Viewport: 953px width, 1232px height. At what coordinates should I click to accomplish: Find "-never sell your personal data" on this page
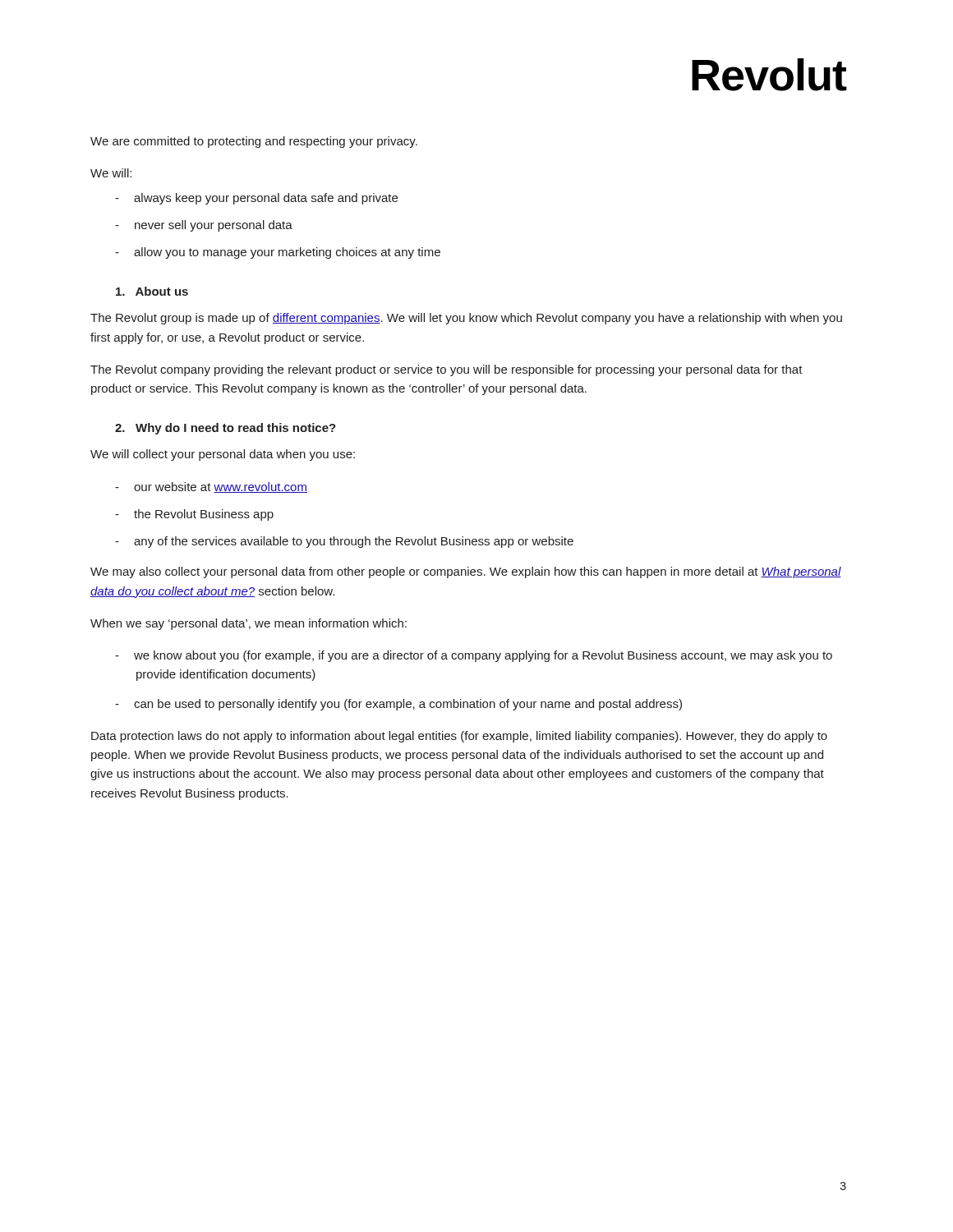point(204,225)
